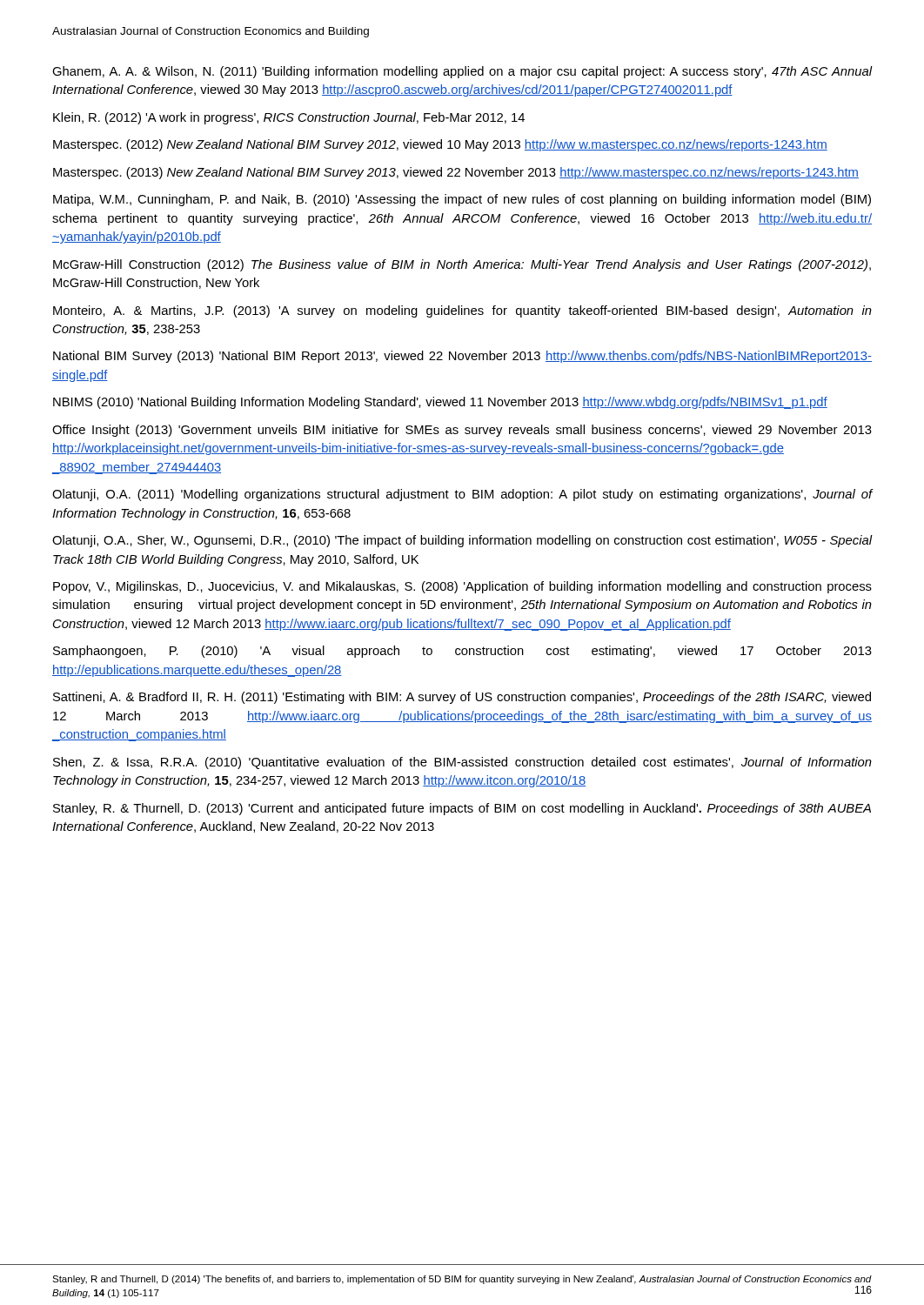924x1305 pixels.
Task: Click on the text starting "Matipa, W.M., Cunningham, P. and Naik,"
Action: click(462, 218)
